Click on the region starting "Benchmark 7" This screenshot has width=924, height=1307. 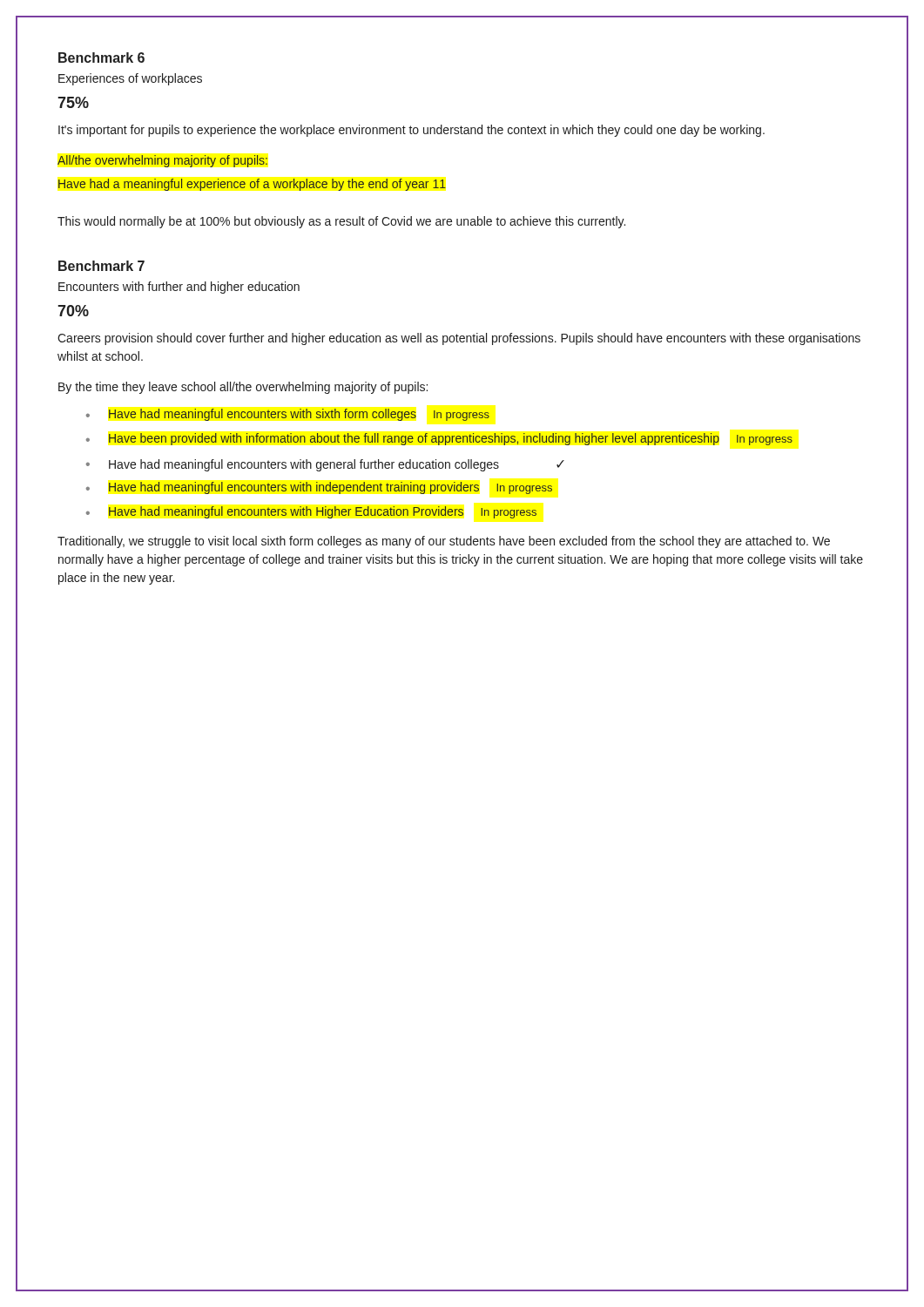tap(101, 267)
